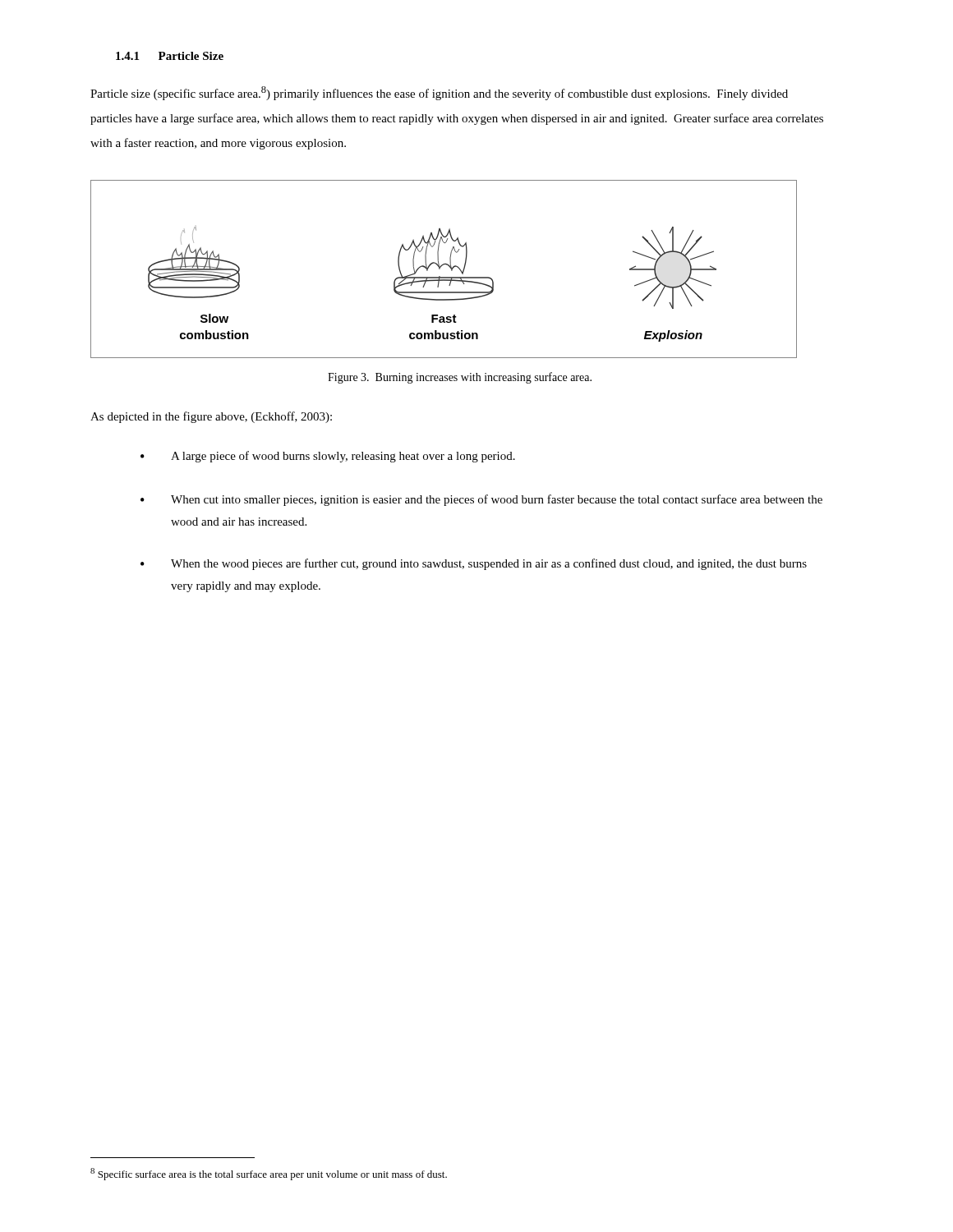953x1232 pixels.
Task: Click on the section header with the text "1.4.1 Particle Size"
Action: coord(169,56)
